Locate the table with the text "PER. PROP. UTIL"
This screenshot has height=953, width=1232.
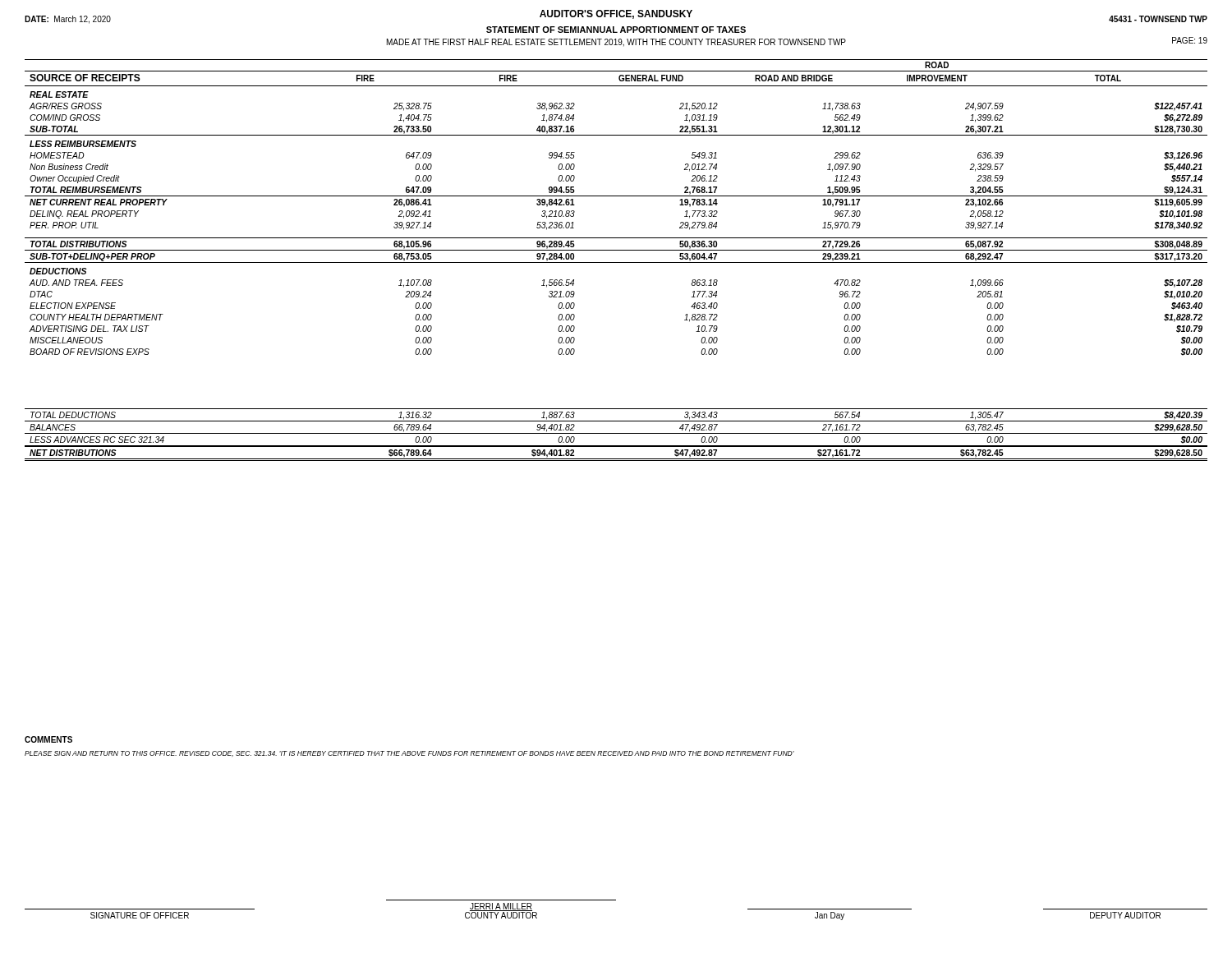click(616, 258)
